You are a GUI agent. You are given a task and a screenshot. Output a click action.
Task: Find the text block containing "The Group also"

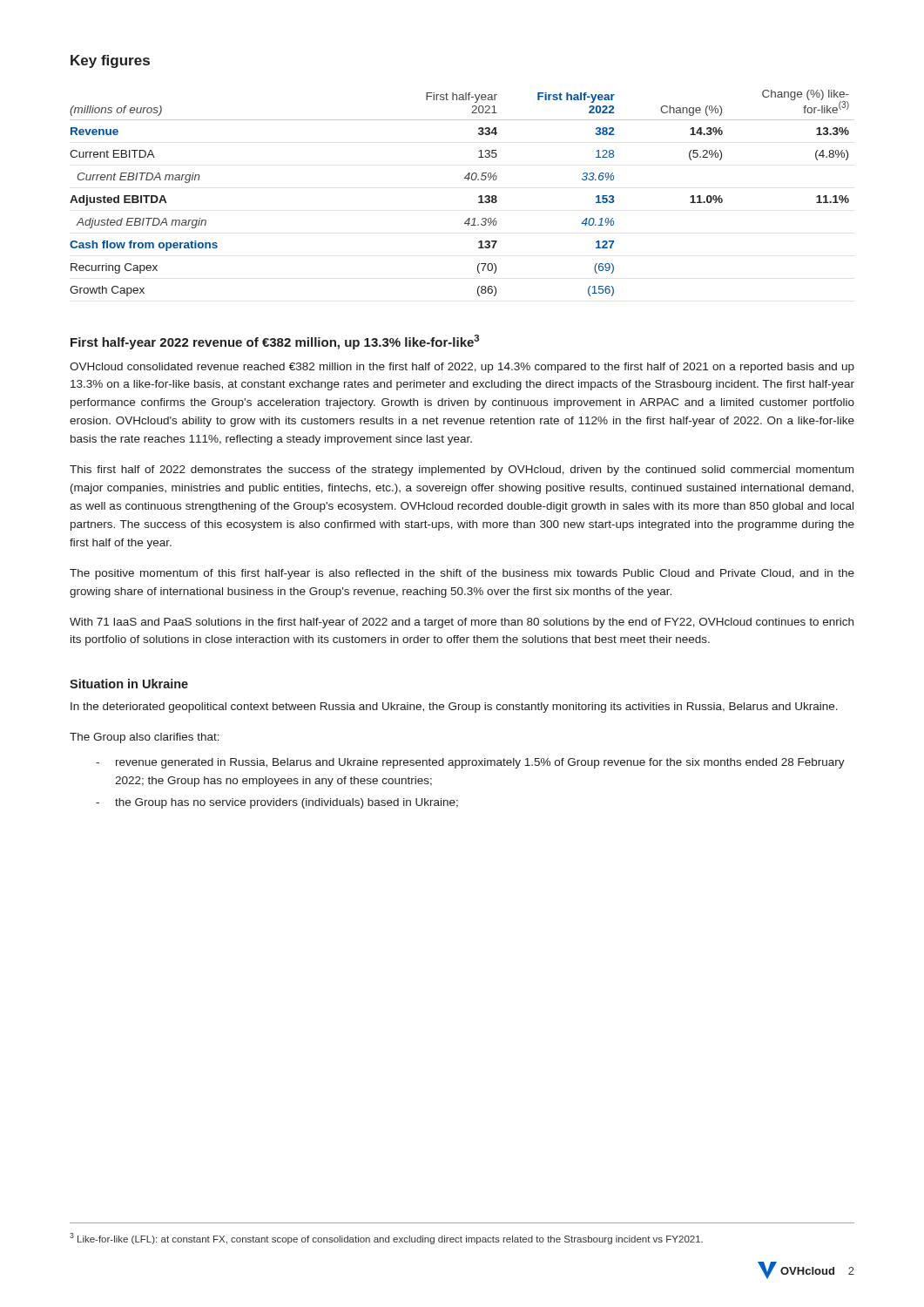tap(145, 737)
